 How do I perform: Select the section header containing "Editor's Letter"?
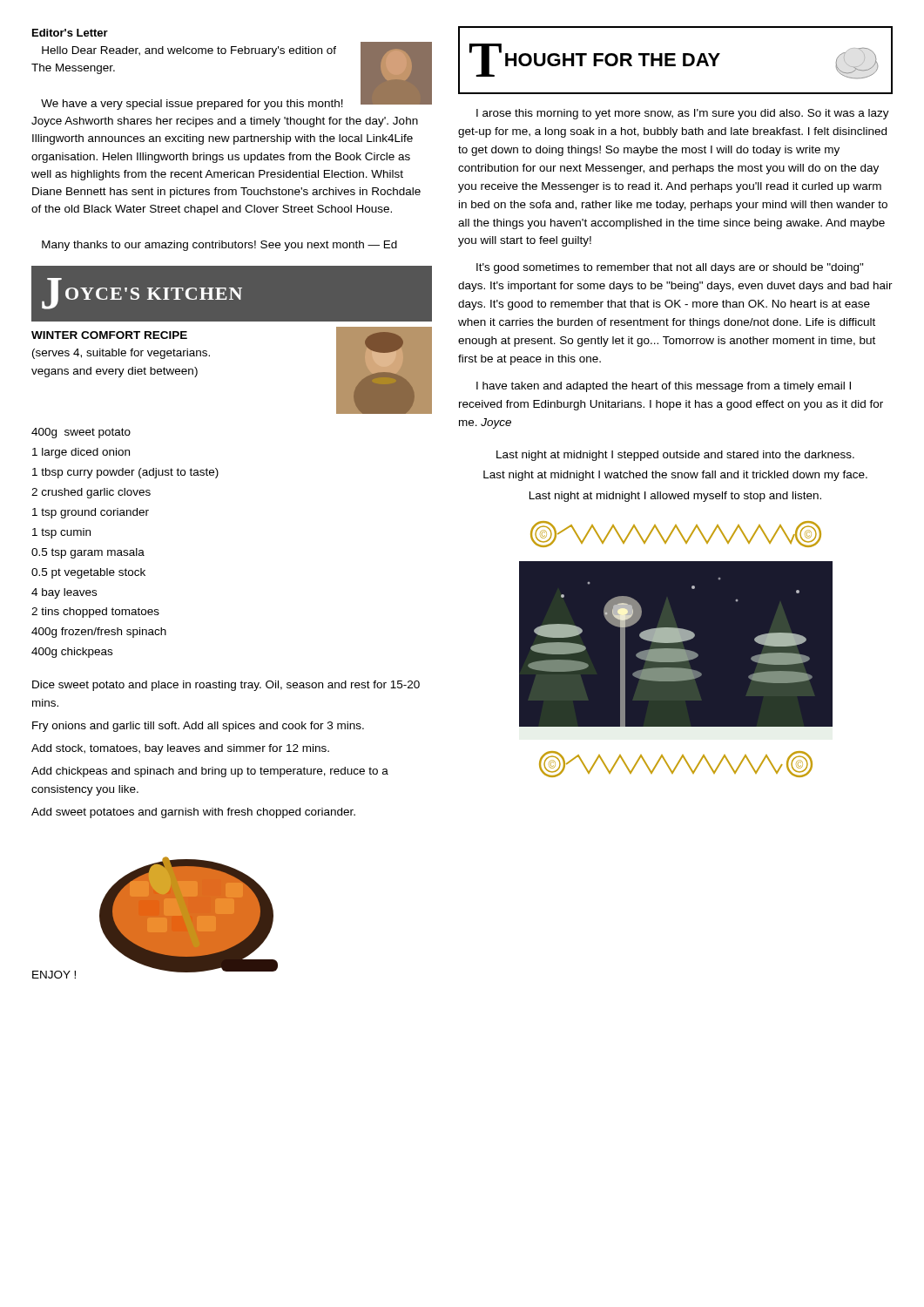click(69, 33)
